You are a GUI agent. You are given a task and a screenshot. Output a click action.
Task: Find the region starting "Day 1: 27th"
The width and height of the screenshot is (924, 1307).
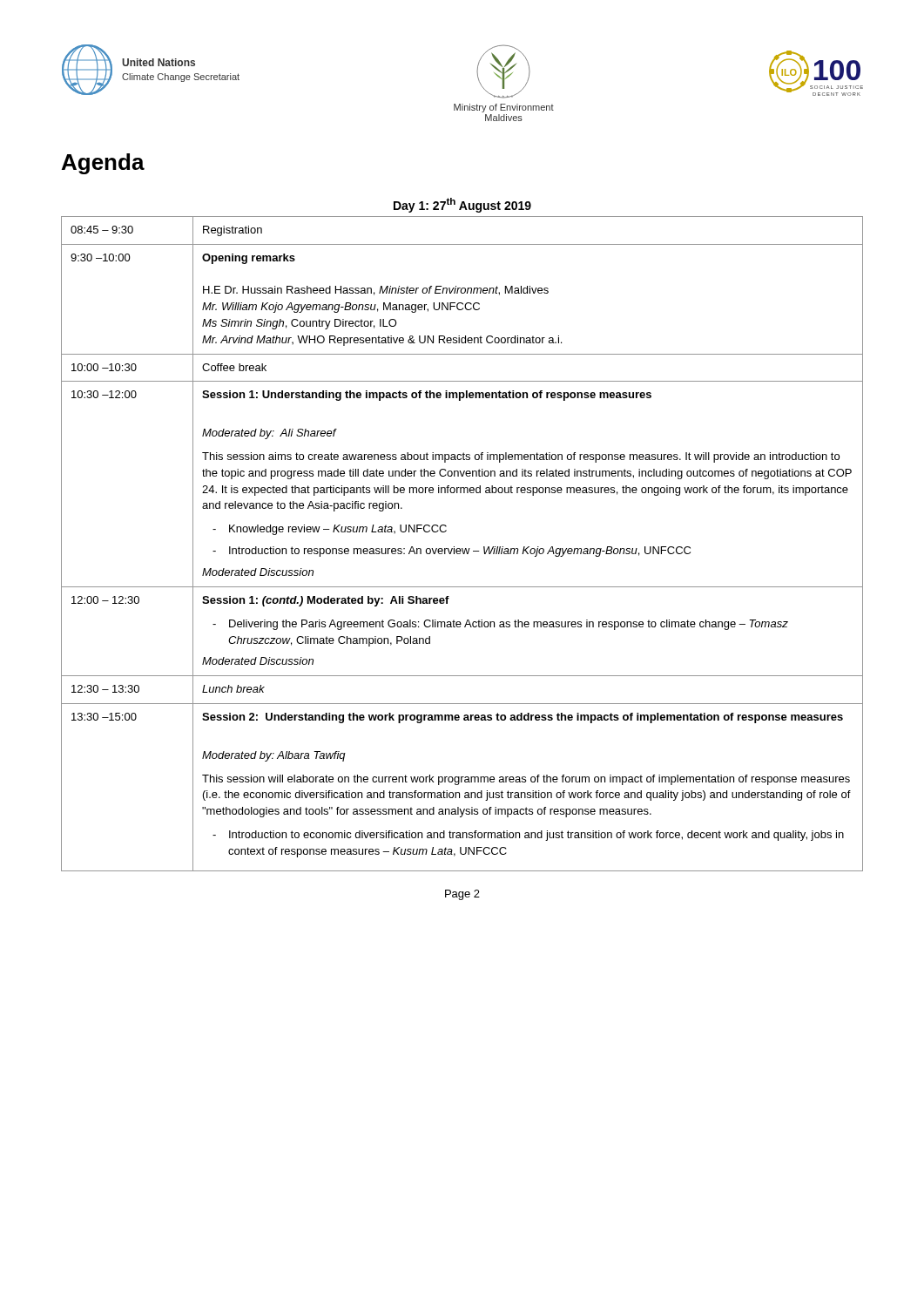click(462, 204)
